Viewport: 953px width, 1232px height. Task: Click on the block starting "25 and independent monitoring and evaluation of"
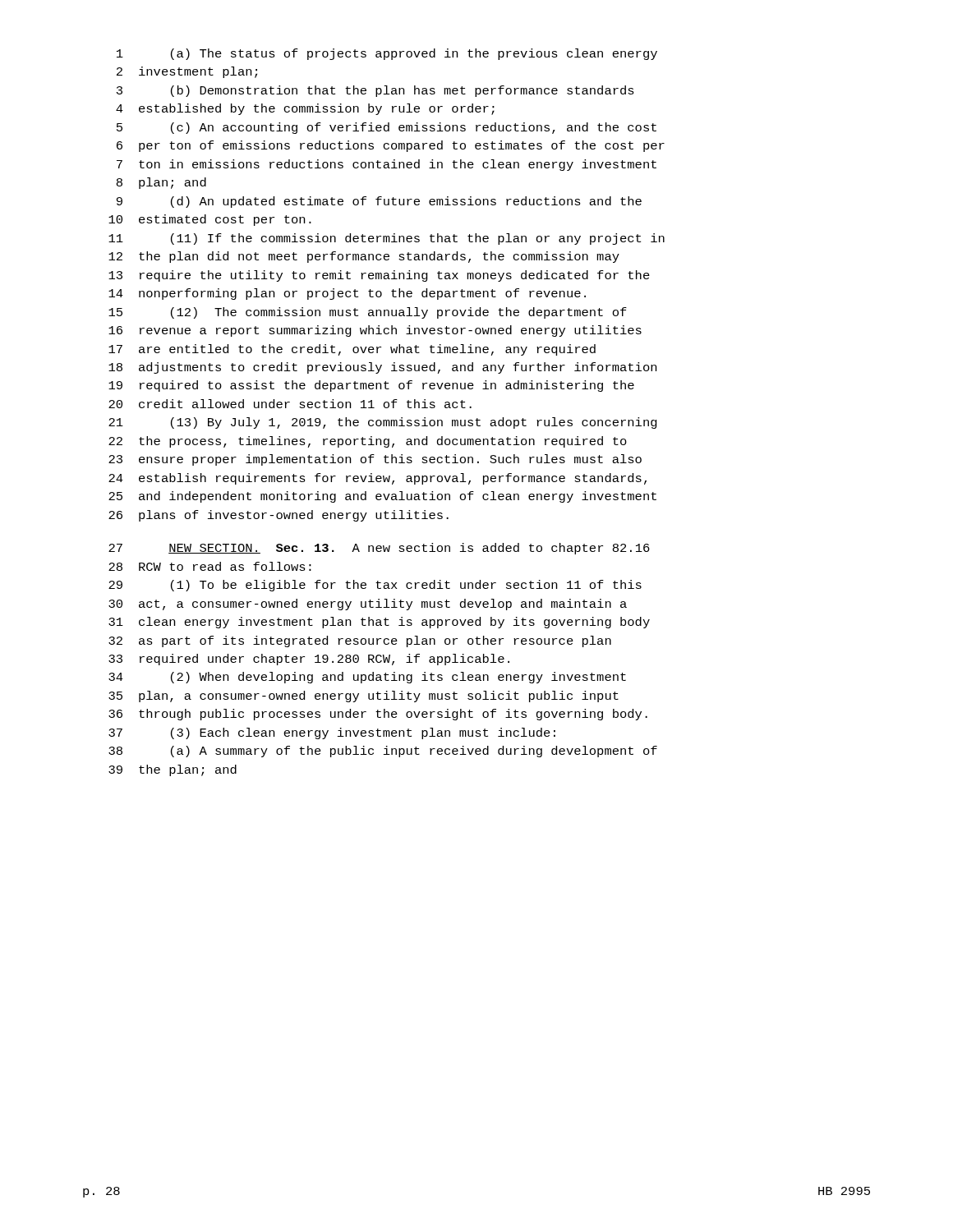(x=476, y=497)
